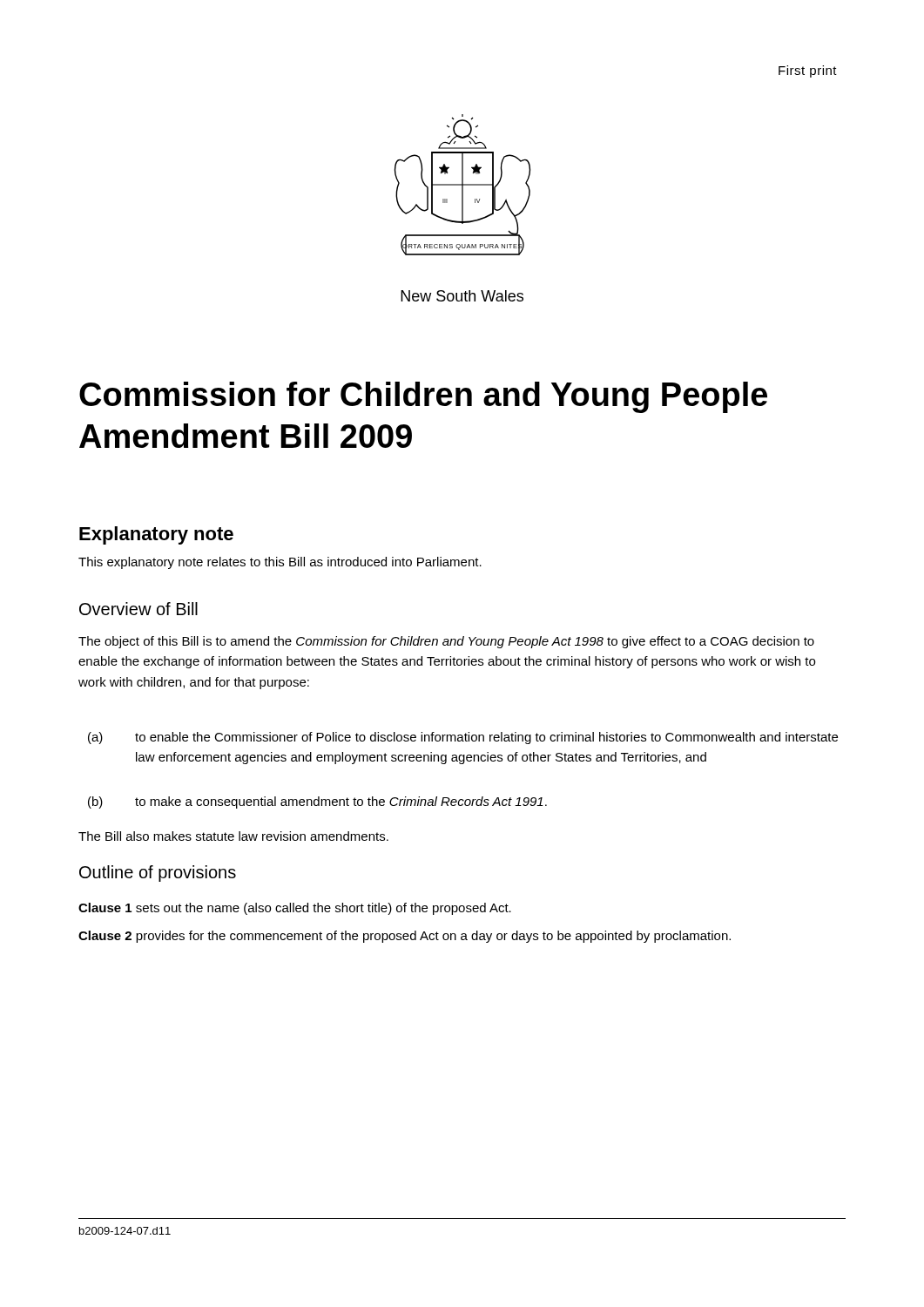Point to the element starting "(a) to enable the"

coord(462,747)
